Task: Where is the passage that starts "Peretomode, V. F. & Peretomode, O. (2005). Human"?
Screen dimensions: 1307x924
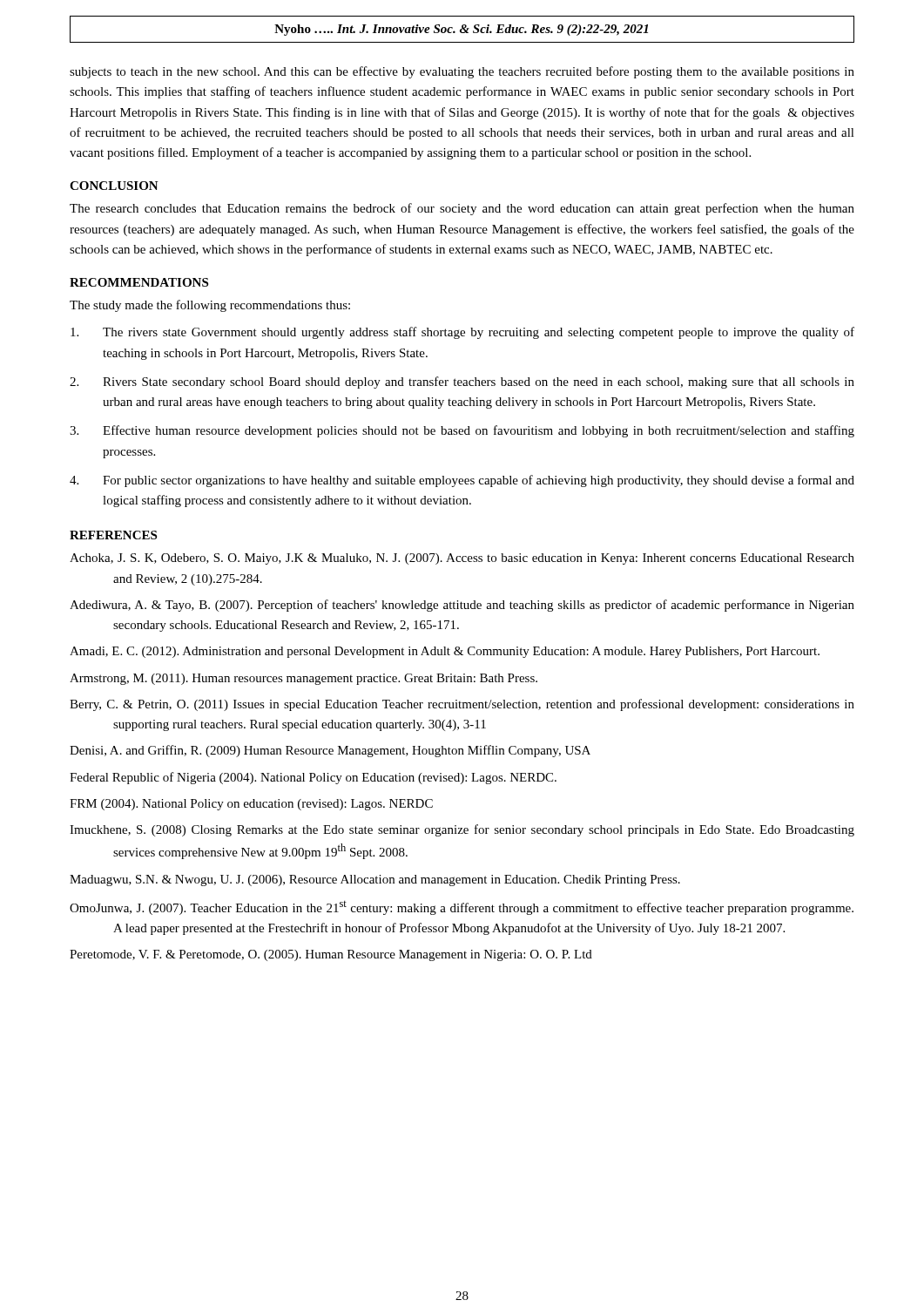Action: click(331, 954)
